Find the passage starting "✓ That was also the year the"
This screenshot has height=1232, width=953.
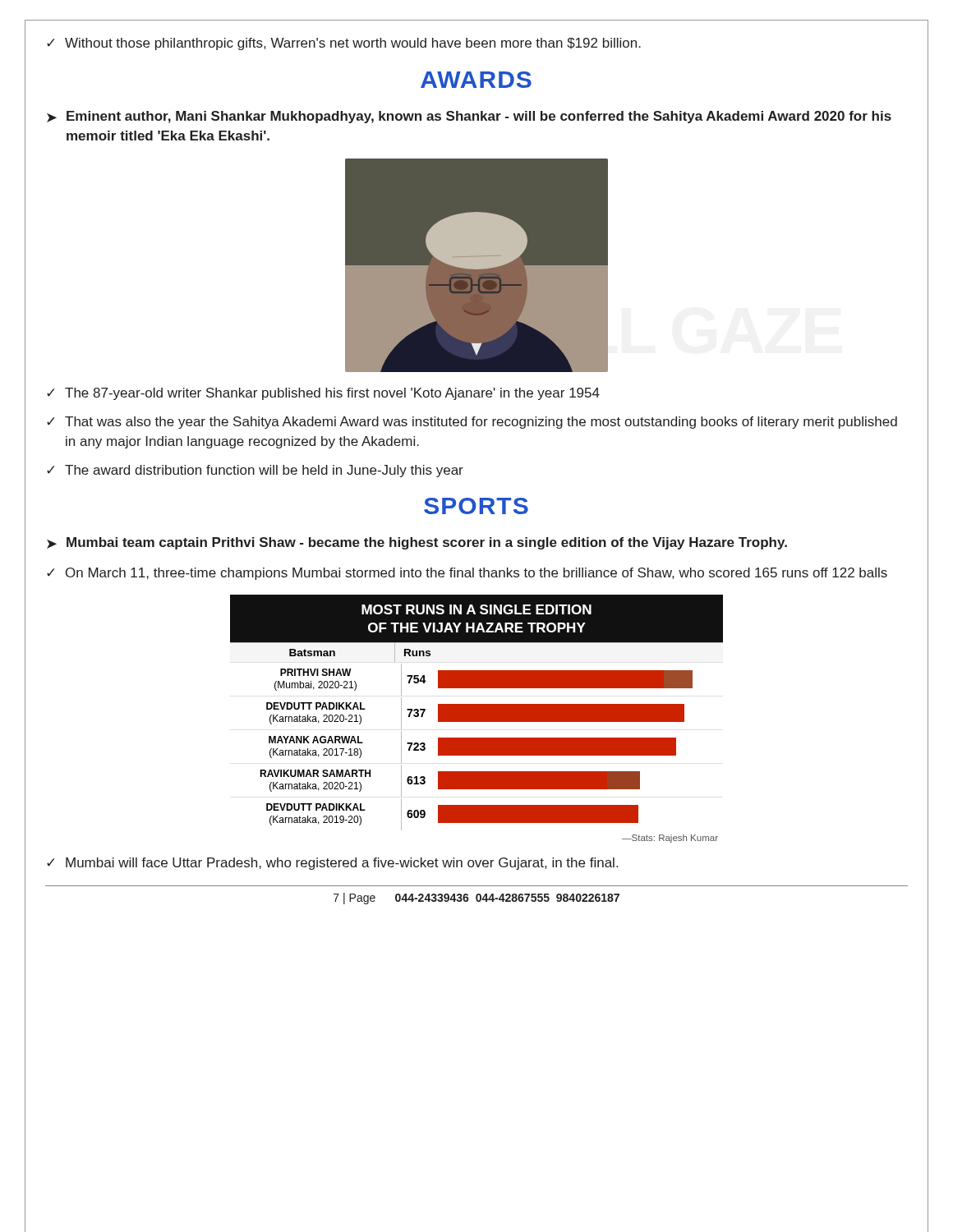tap(476, 432)
